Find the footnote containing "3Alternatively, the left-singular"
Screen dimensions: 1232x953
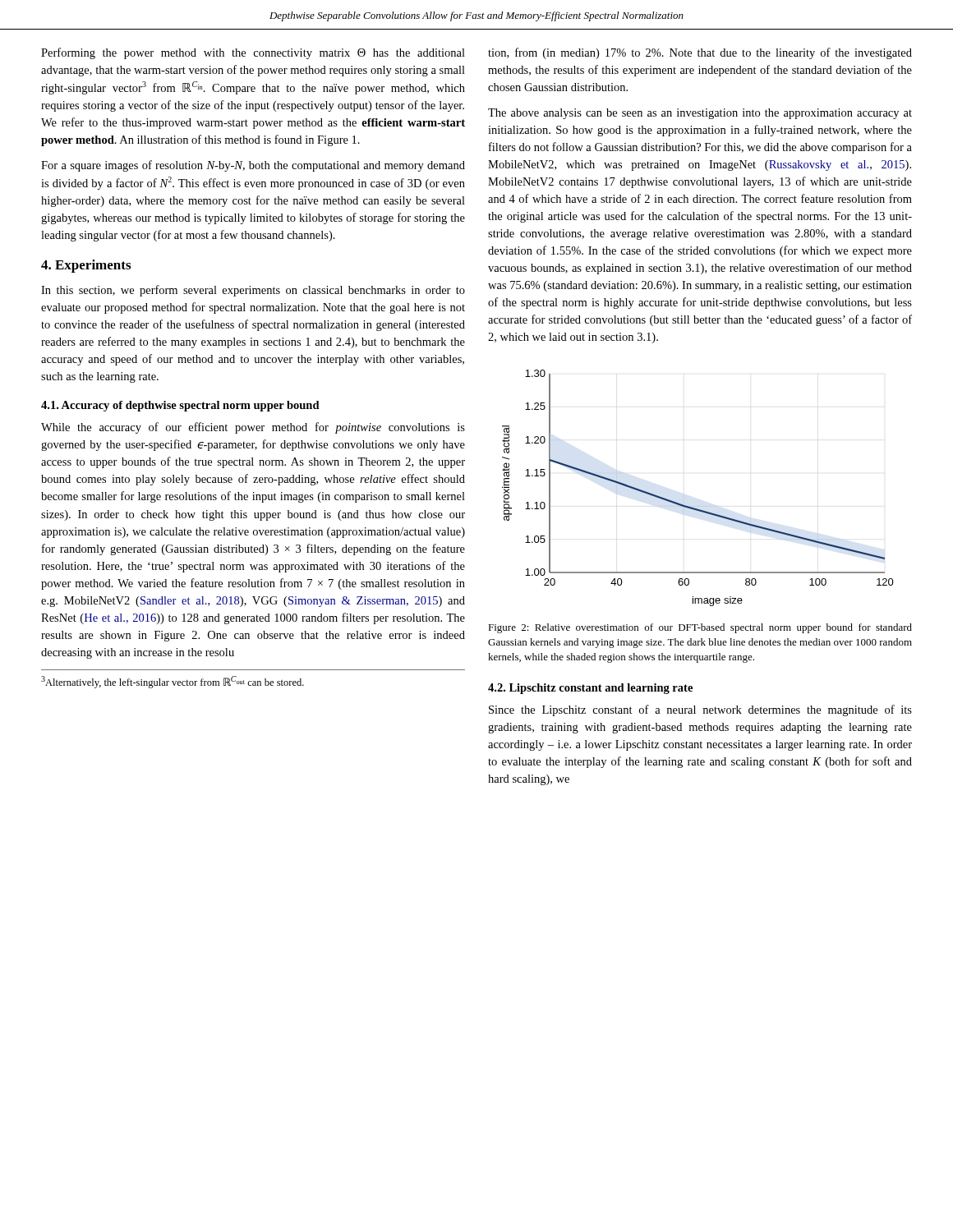(x=253, y=681)
